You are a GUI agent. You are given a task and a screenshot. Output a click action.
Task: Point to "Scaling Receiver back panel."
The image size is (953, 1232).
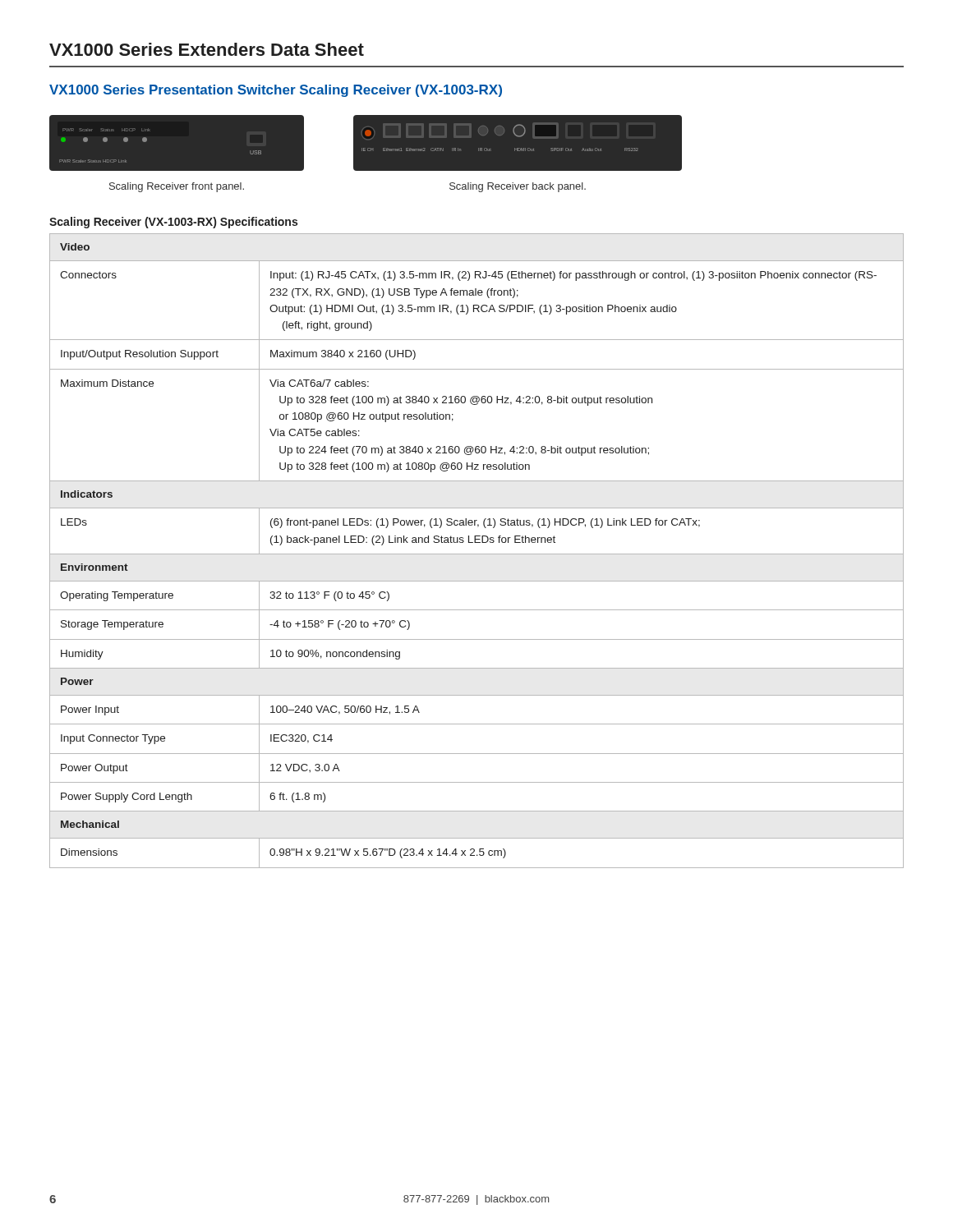point(518,186)
